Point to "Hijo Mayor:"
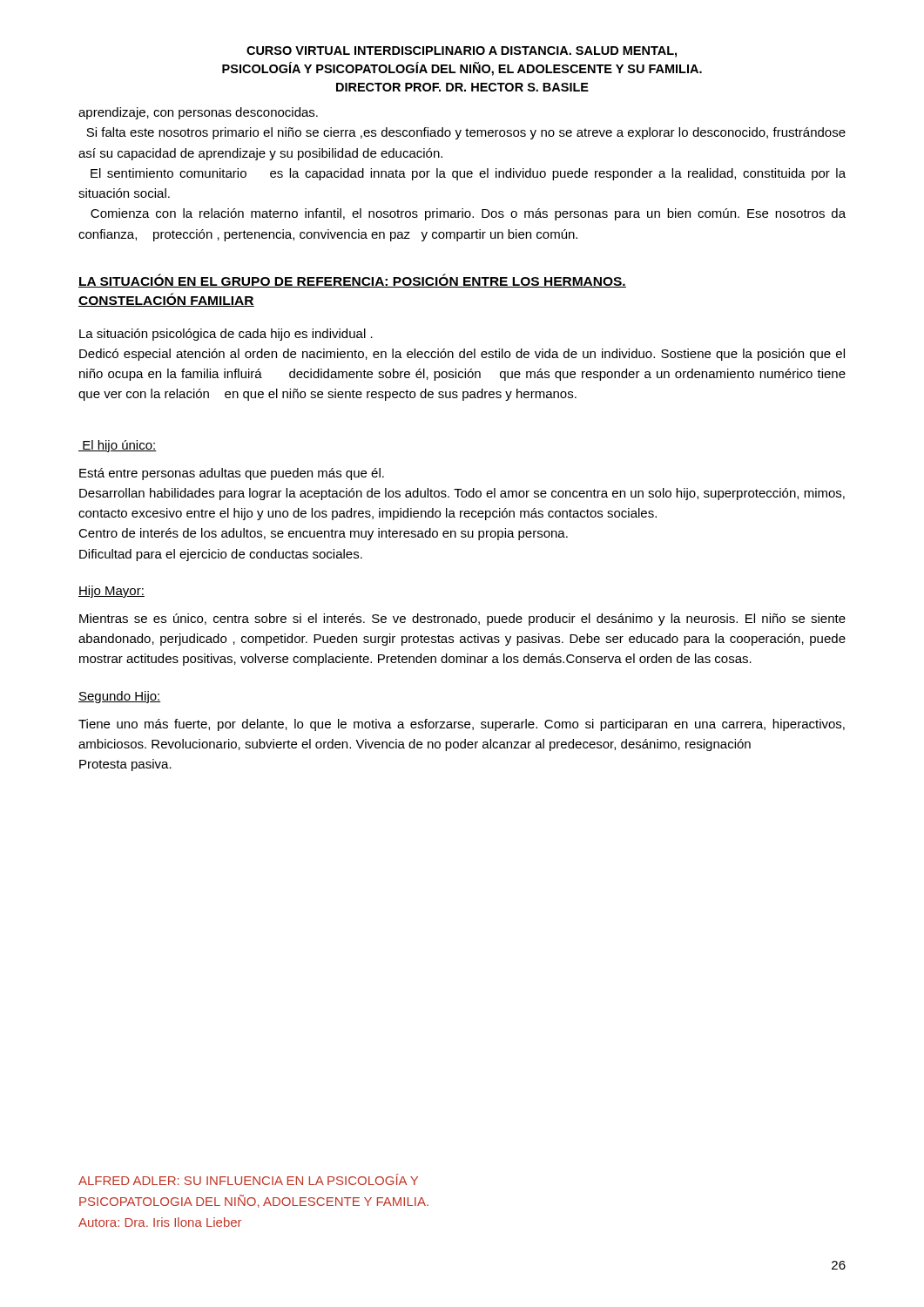This screenshot has width=924, height=1307. (111, 590)
